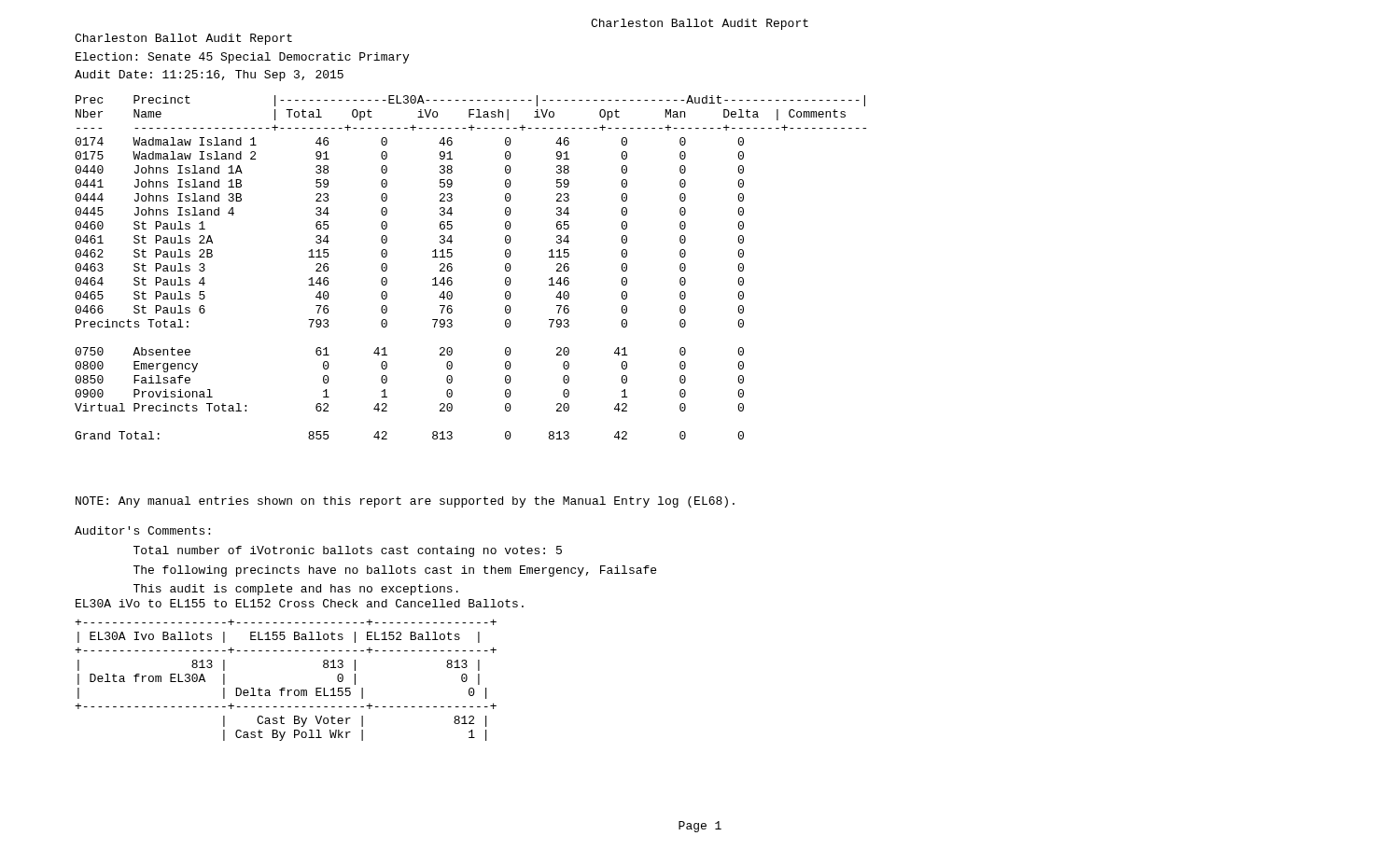Point to the passage starting "EL30A iVo to EL155"
1400x850 pixels.
[300, 604]
